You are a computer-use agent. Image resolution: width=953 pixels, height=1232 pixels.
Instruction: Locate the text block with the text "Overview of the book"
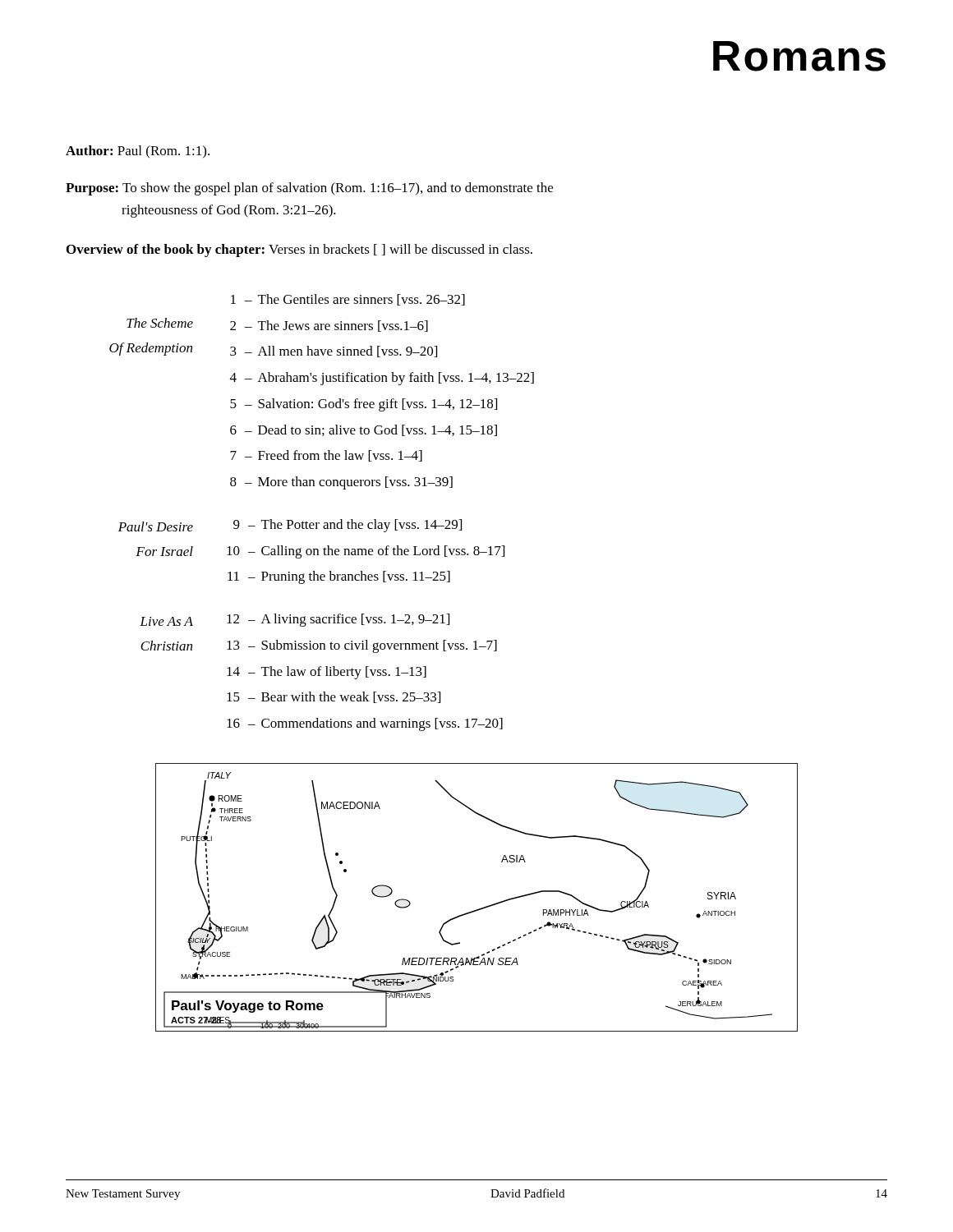tap(300, 249)
